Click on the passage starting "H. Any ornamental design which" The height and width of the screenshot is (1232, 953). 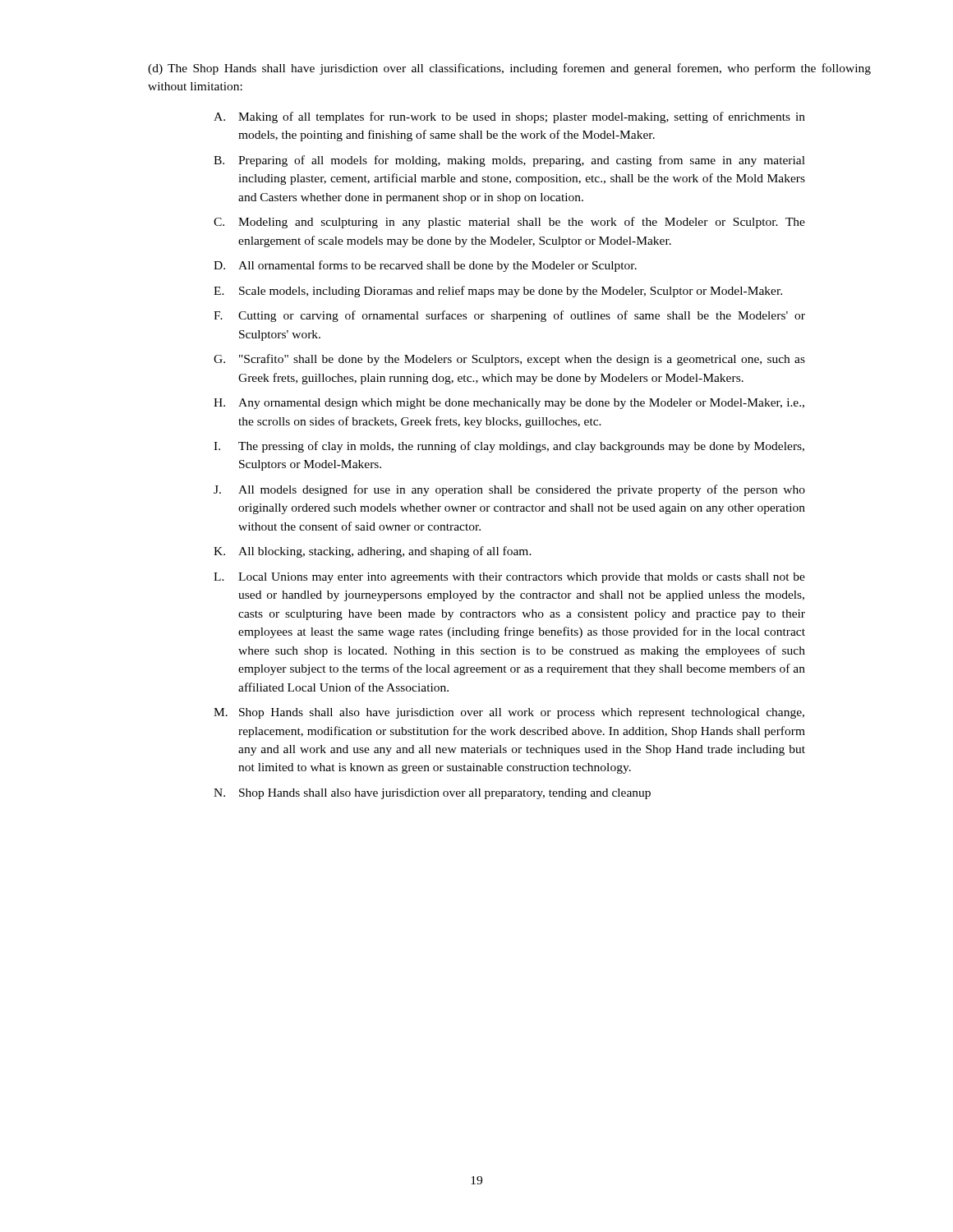[509, 412]
